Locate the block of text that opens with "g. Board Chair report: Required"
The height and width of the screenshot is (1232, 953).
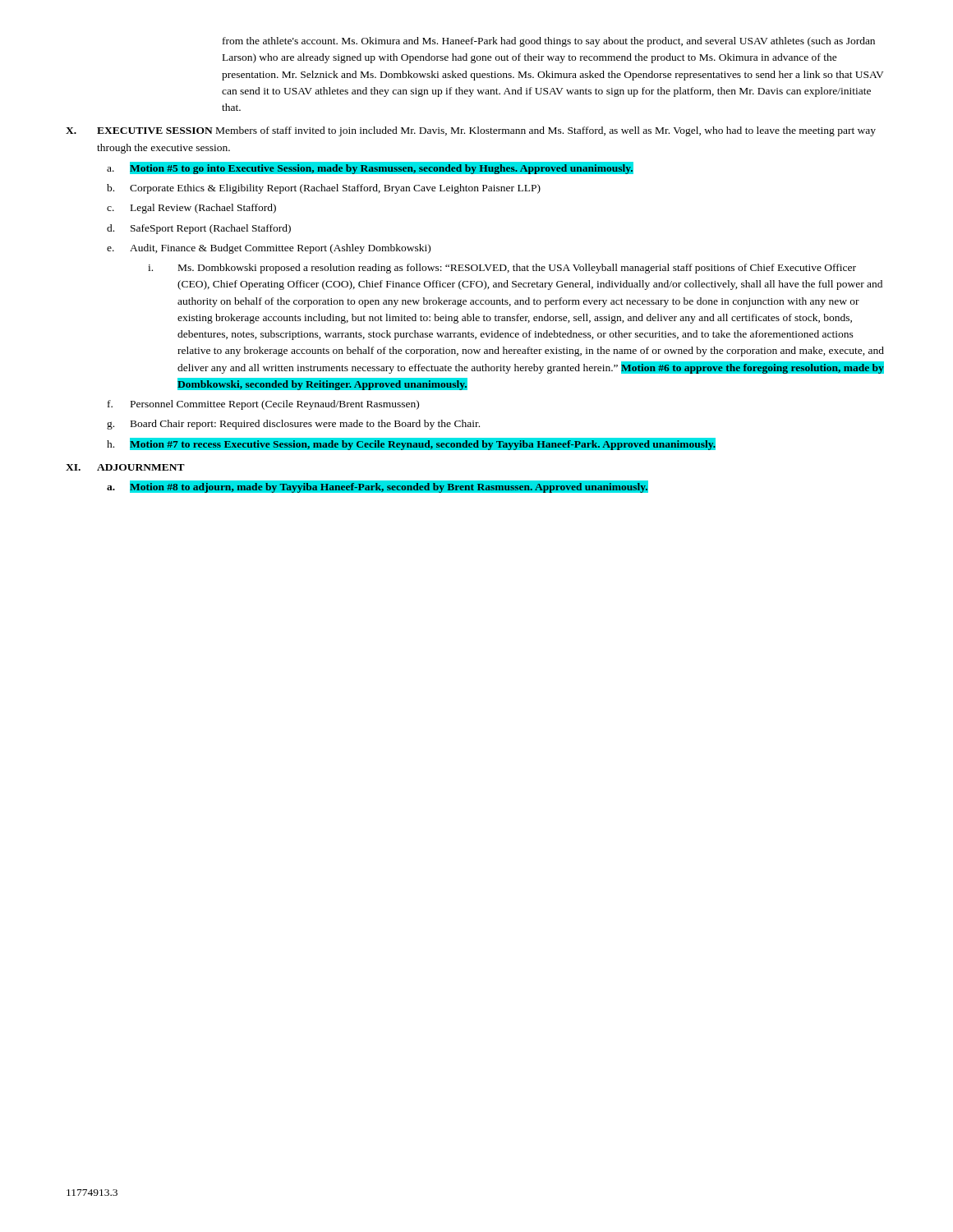[x=293, y=425]
